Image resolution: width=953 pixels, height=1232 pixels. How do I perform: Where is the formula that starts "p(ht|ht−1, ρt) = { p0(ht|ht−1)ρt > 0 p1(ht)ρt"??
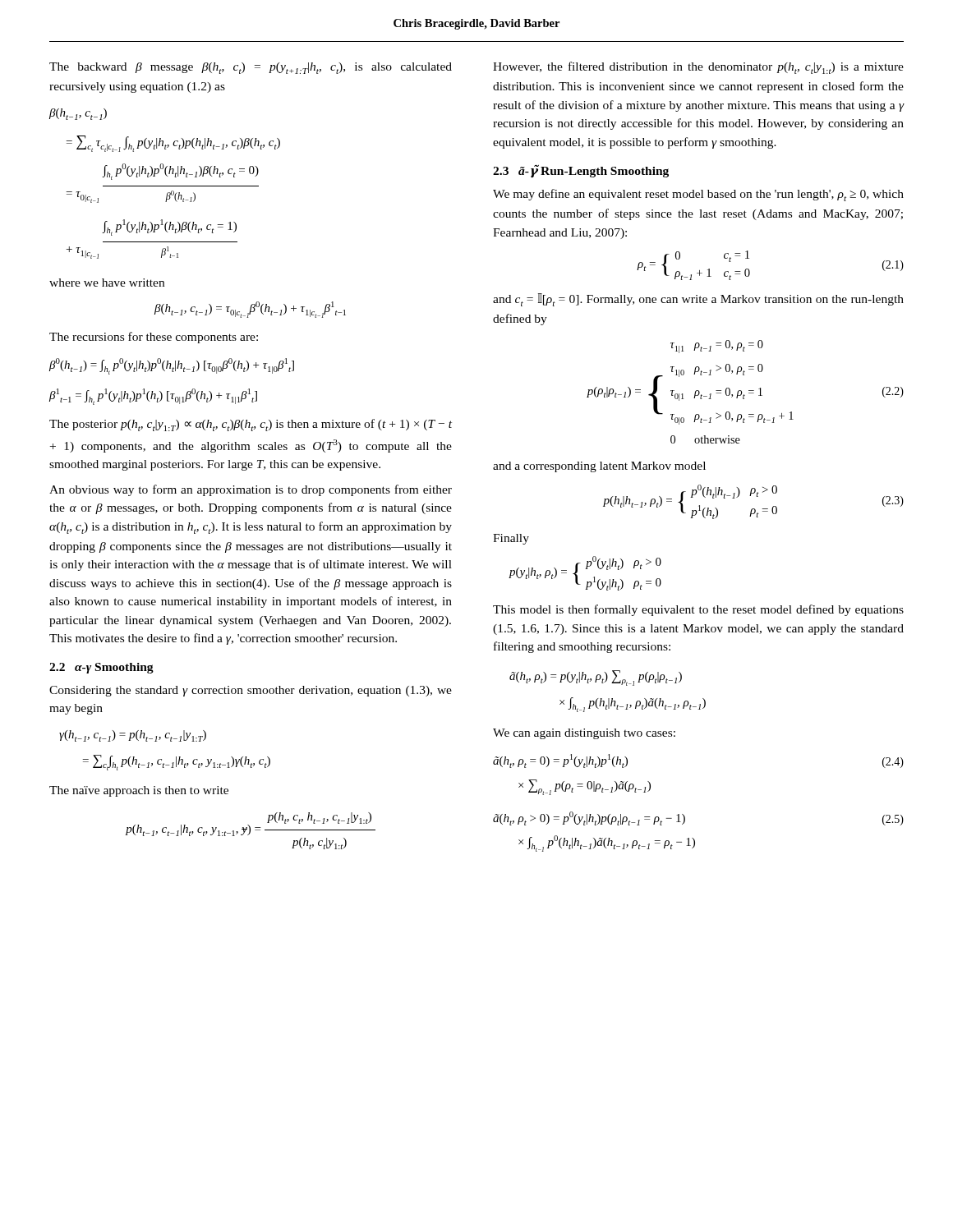(x=754, y=501)
